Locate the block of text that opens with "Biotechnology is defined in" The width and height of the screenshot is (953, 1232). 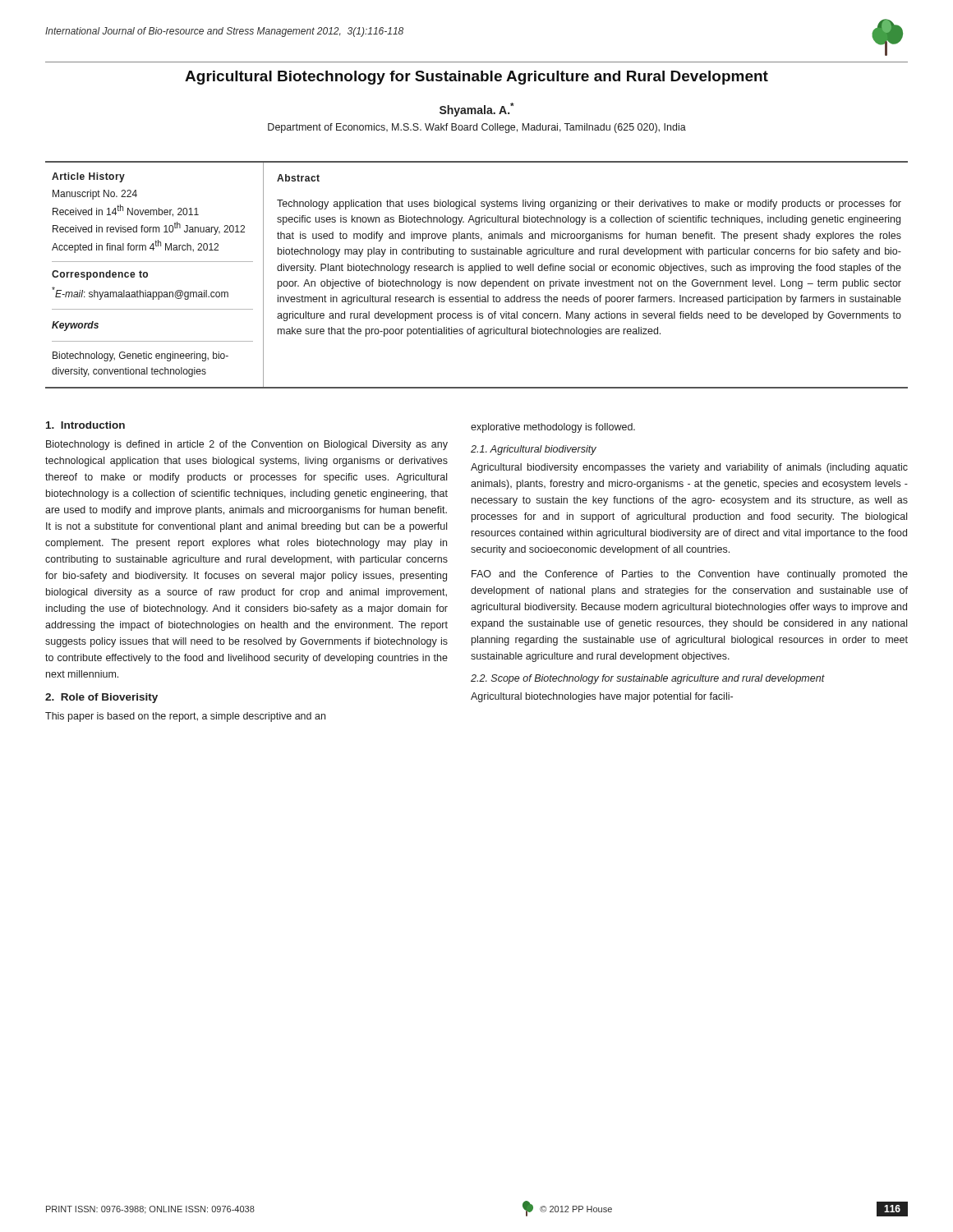click(x=246, y=559)
